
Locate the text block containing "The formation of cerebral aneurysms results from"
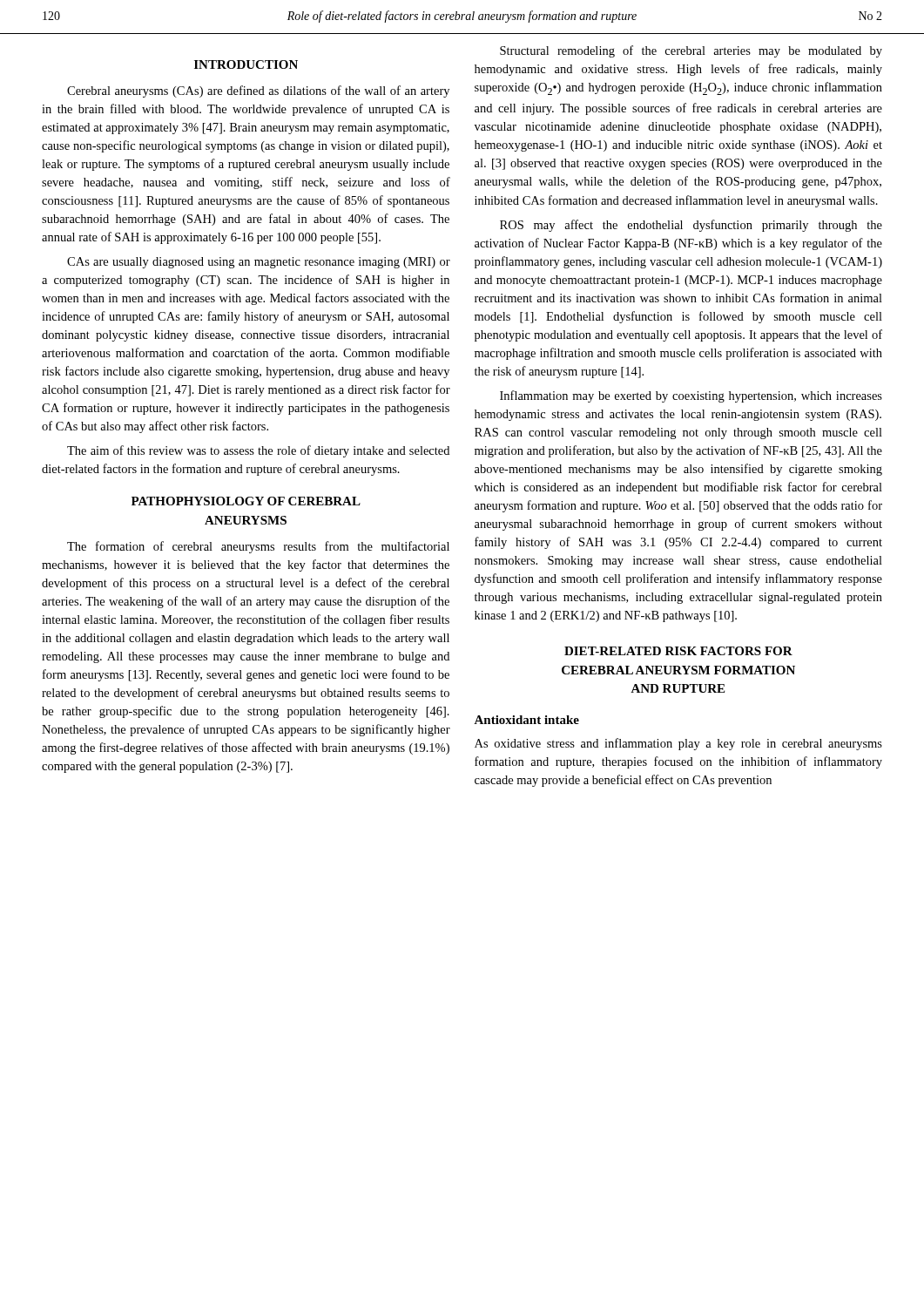tap(246, 656)
